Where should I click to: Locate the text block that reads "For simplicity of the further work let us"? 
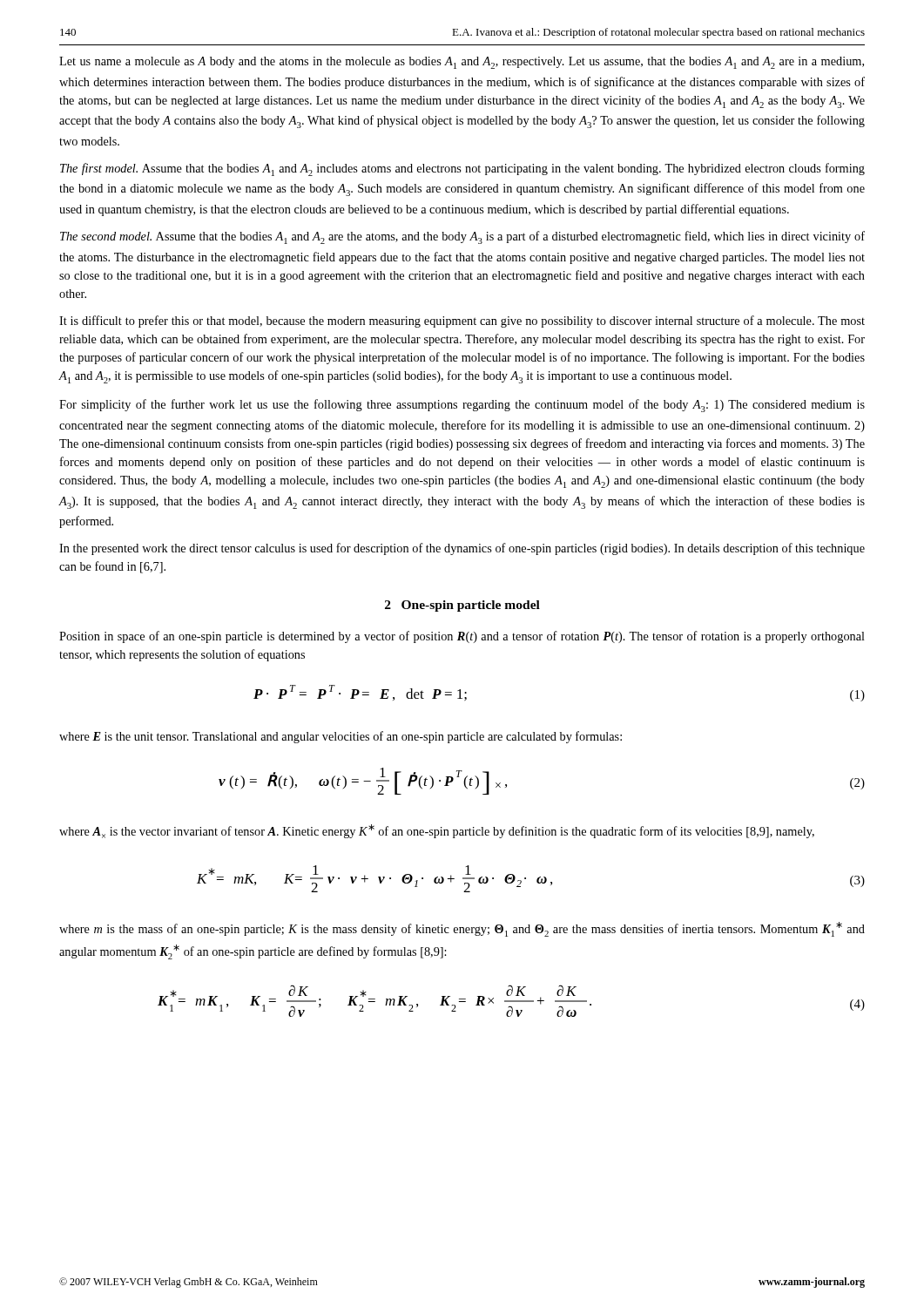[462, 463]
